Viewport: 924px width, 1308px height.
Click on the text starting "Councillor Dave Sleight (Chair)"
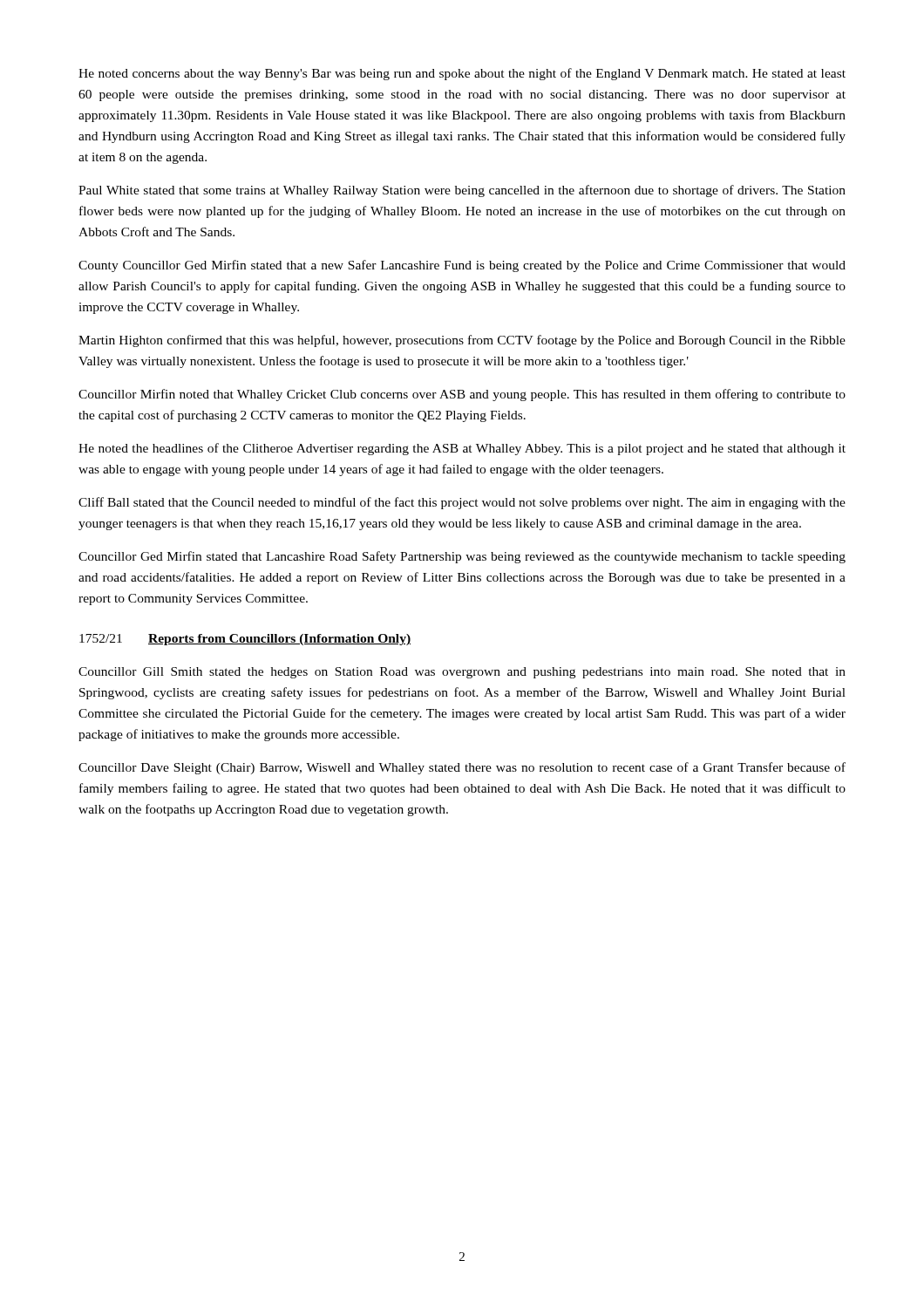462,788
